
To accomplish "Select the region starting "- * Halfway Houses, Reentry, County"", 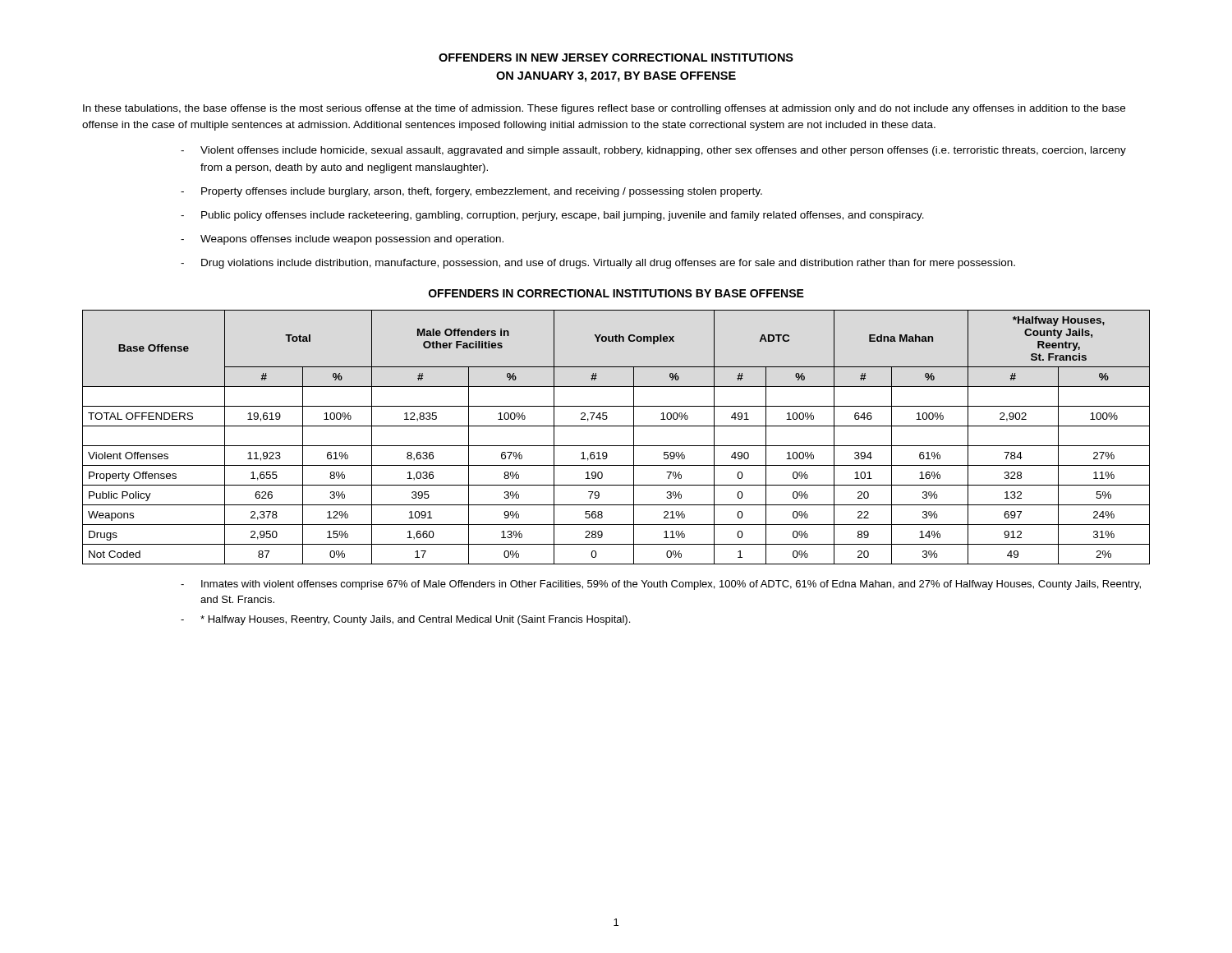I will pos(406,619).
